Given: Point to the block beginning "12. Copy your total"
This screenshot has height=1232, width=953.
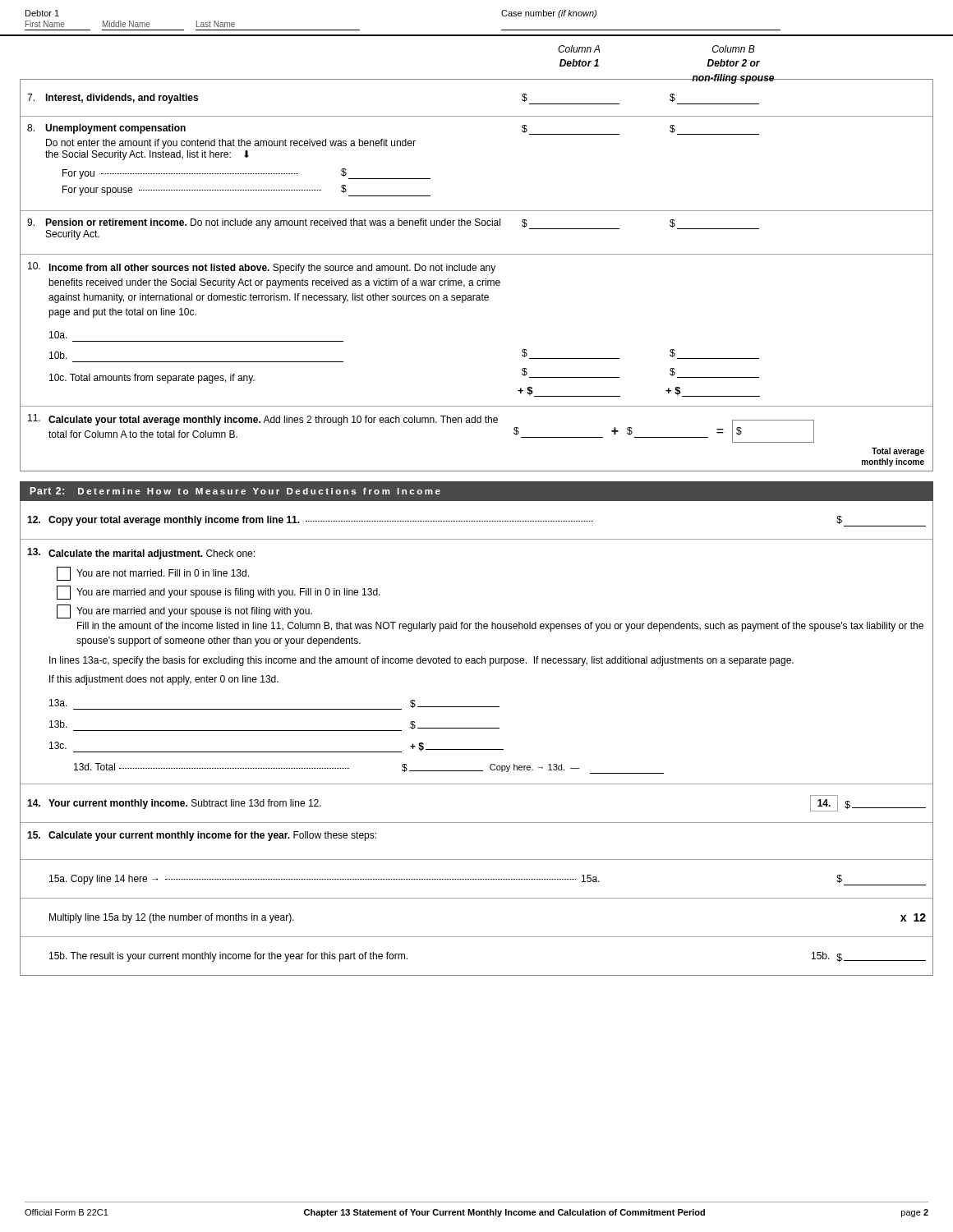Looking at the screenshot, I should [476, 520].
